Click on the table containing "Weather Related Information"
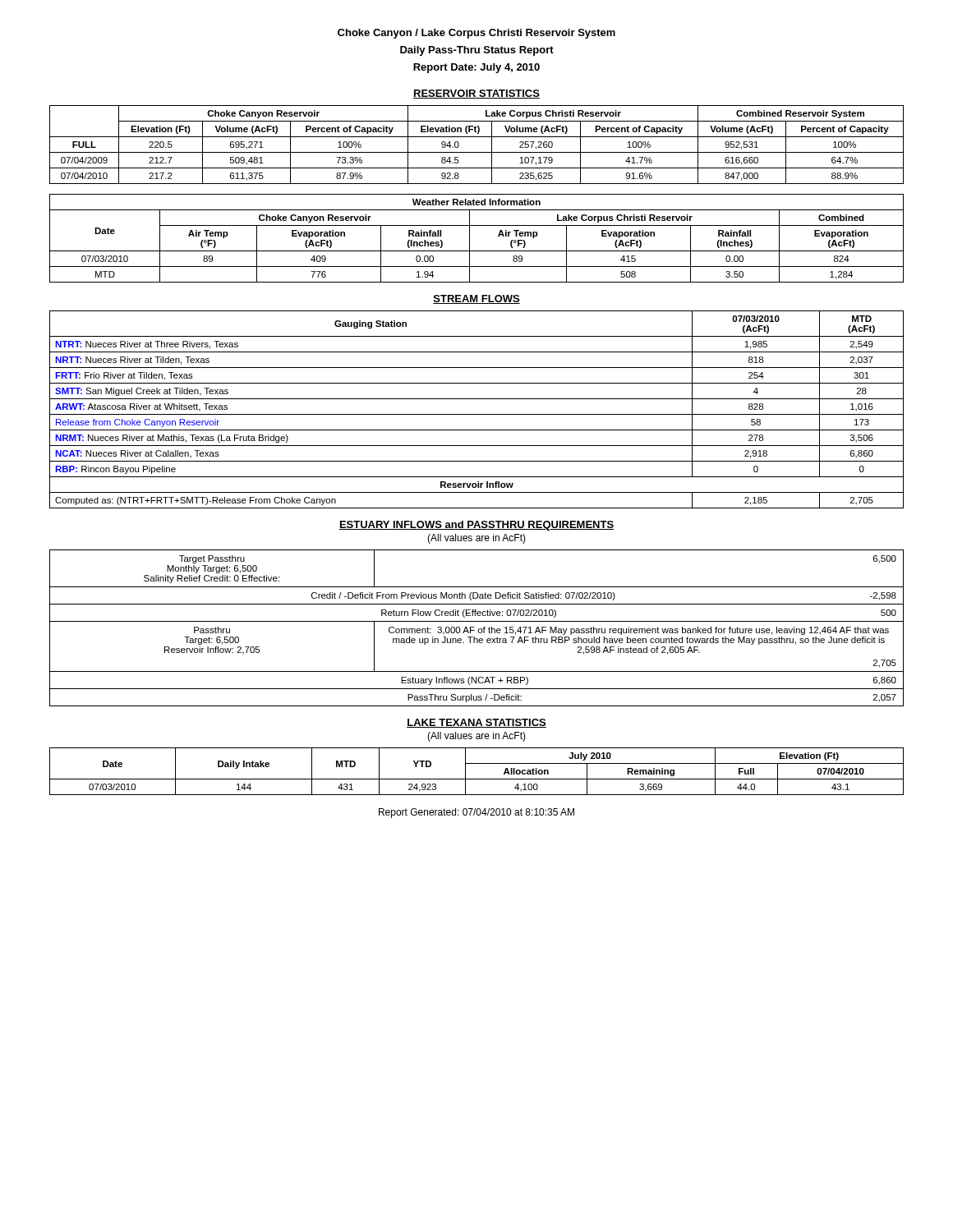953x1232 pixels. [x=476, y=239]
